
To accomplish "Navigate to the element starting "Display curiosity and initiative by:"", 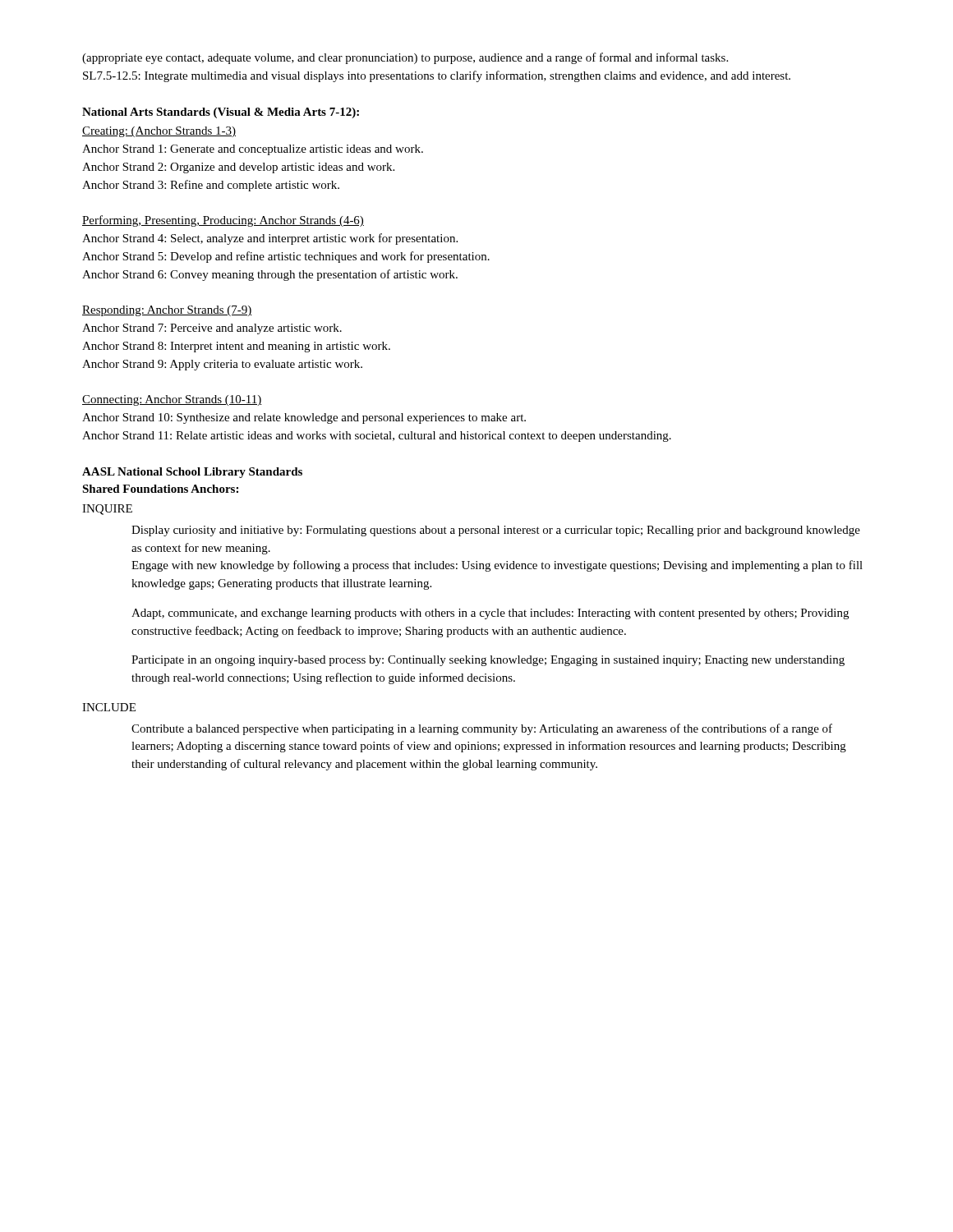I will (x=501, y=557).
